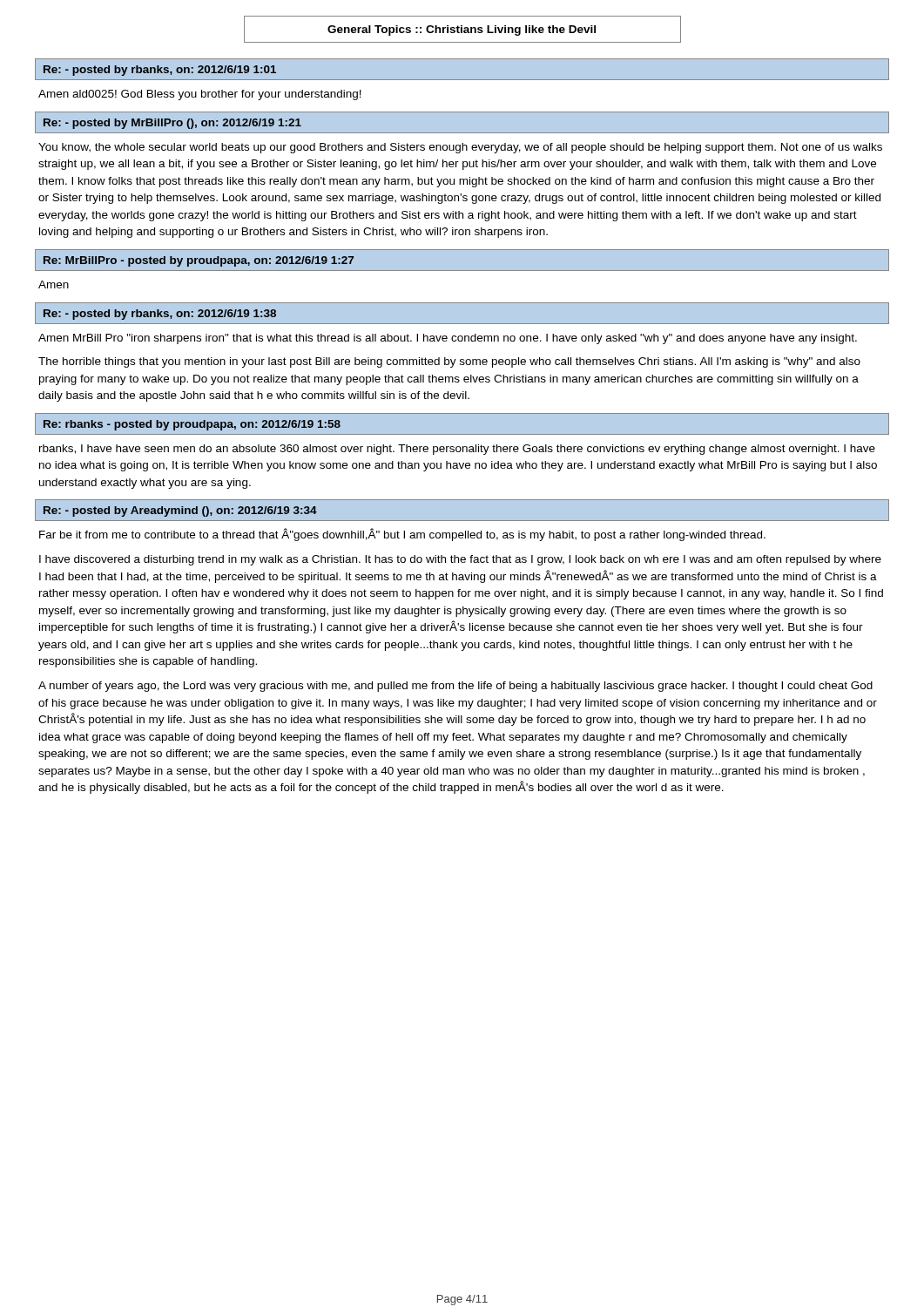Find the text block with the text "rbanks, I have have seen men"
This screenshot has width=924, height=1307.
point(462,465)
